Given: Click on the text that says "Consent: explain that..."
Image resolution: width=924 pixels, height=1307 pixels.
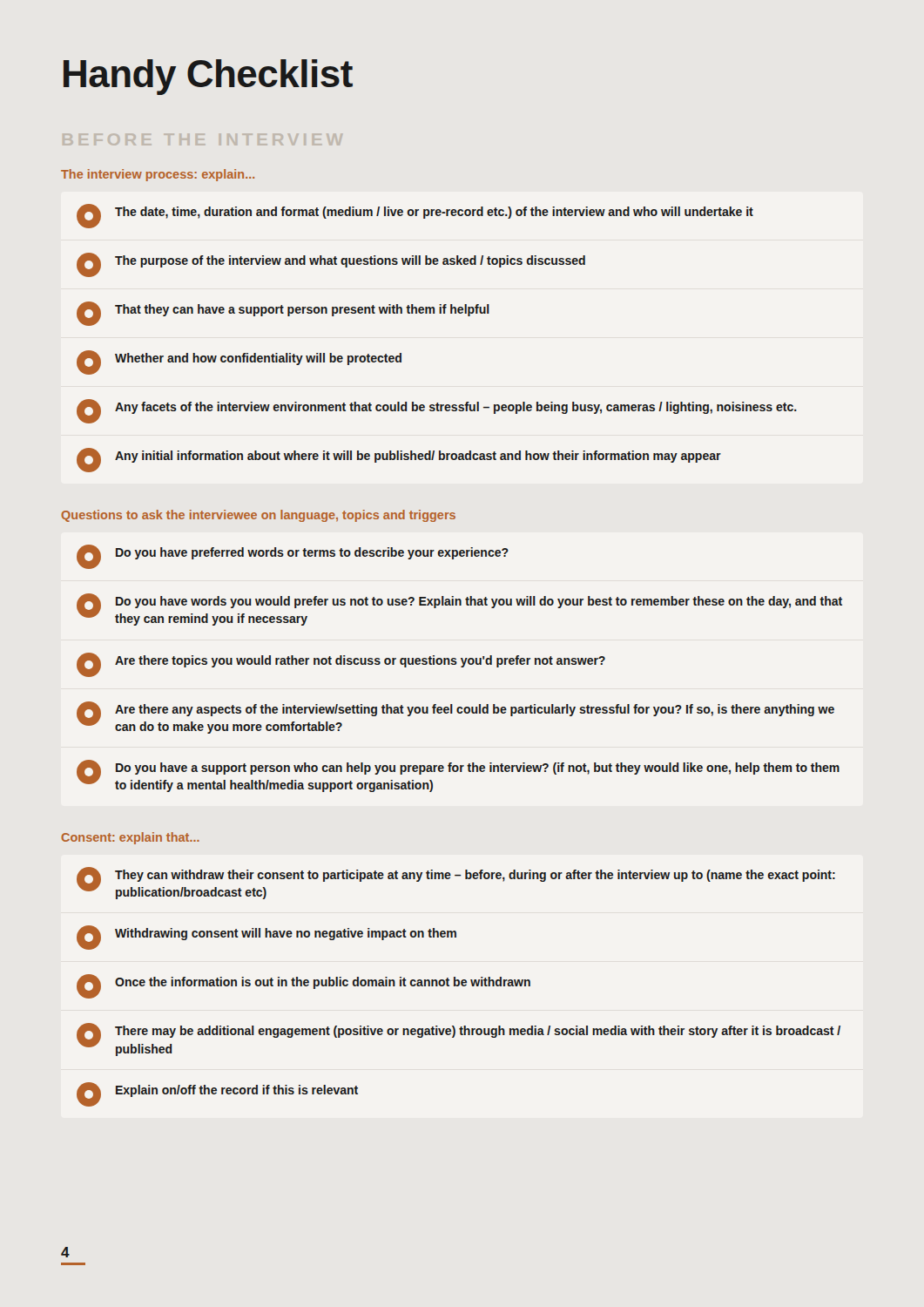Looking at the screenshot, I should click(130, 837).
